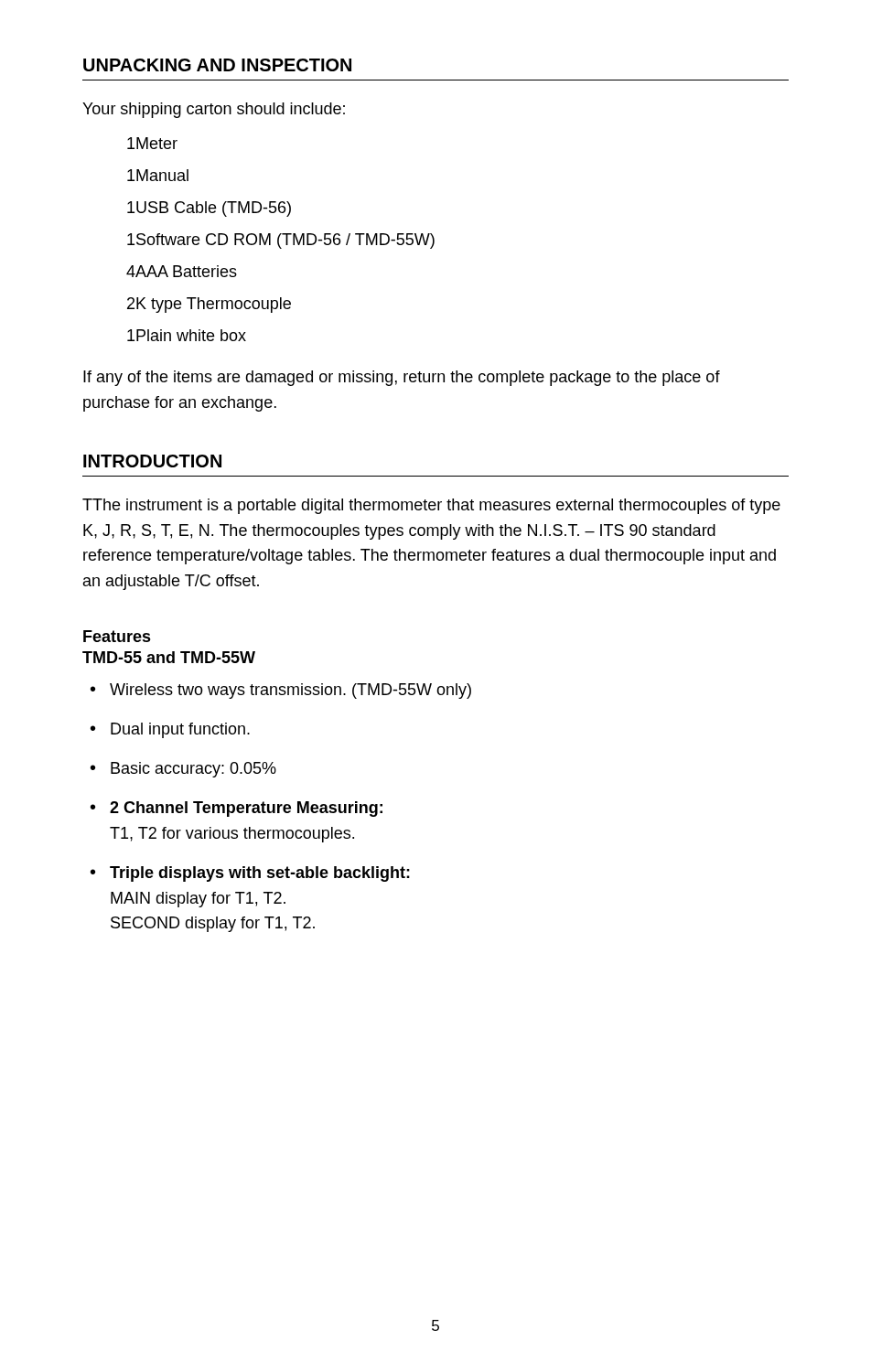871x1372 pixels.
Task: Navigate to the passage starting "TMD-55 and TMD-55W"
Action: click(x=169, y=658)
